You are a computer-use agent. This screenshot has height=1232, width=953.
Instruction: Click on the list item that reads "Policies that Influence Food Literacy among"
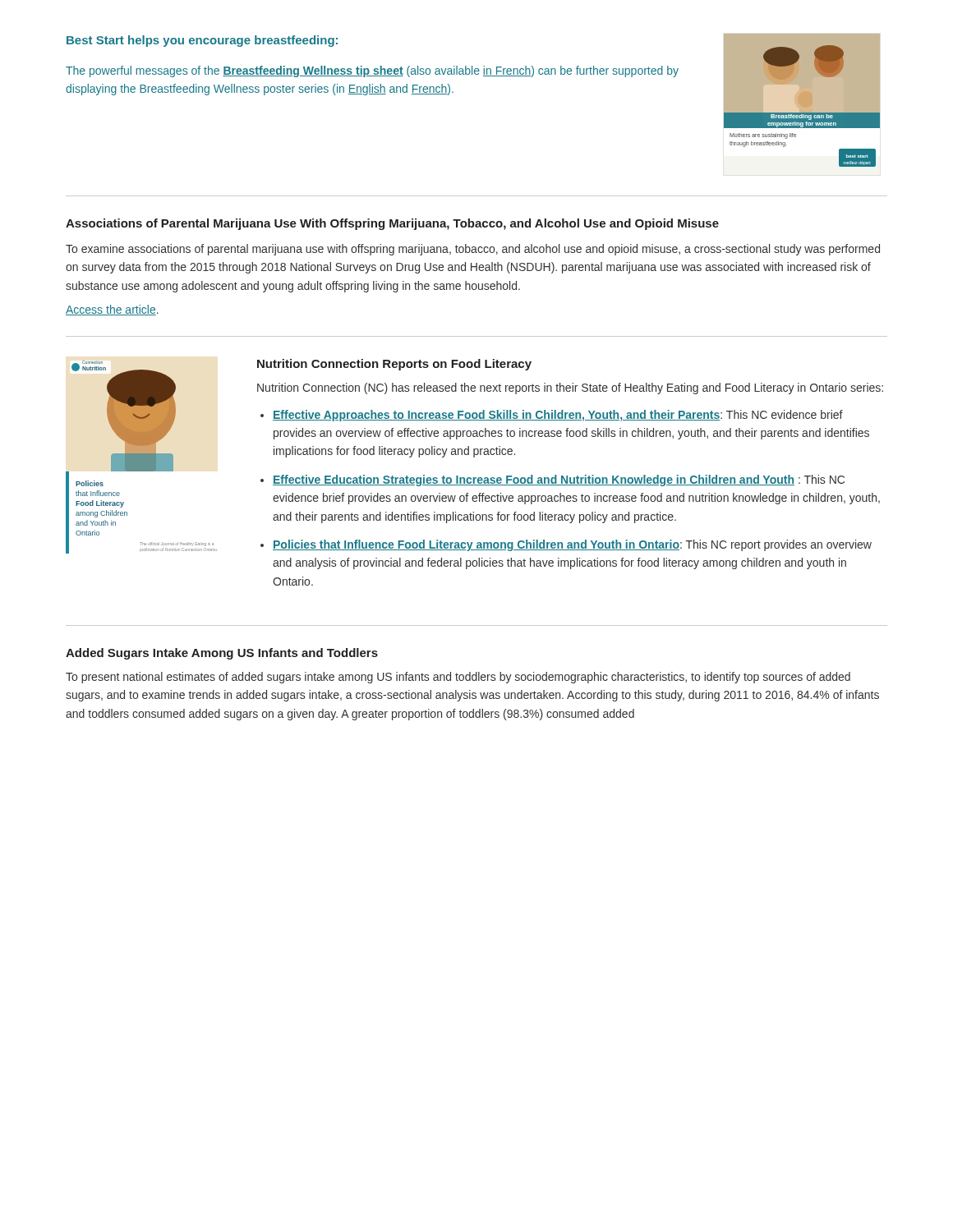click(572, 563)
